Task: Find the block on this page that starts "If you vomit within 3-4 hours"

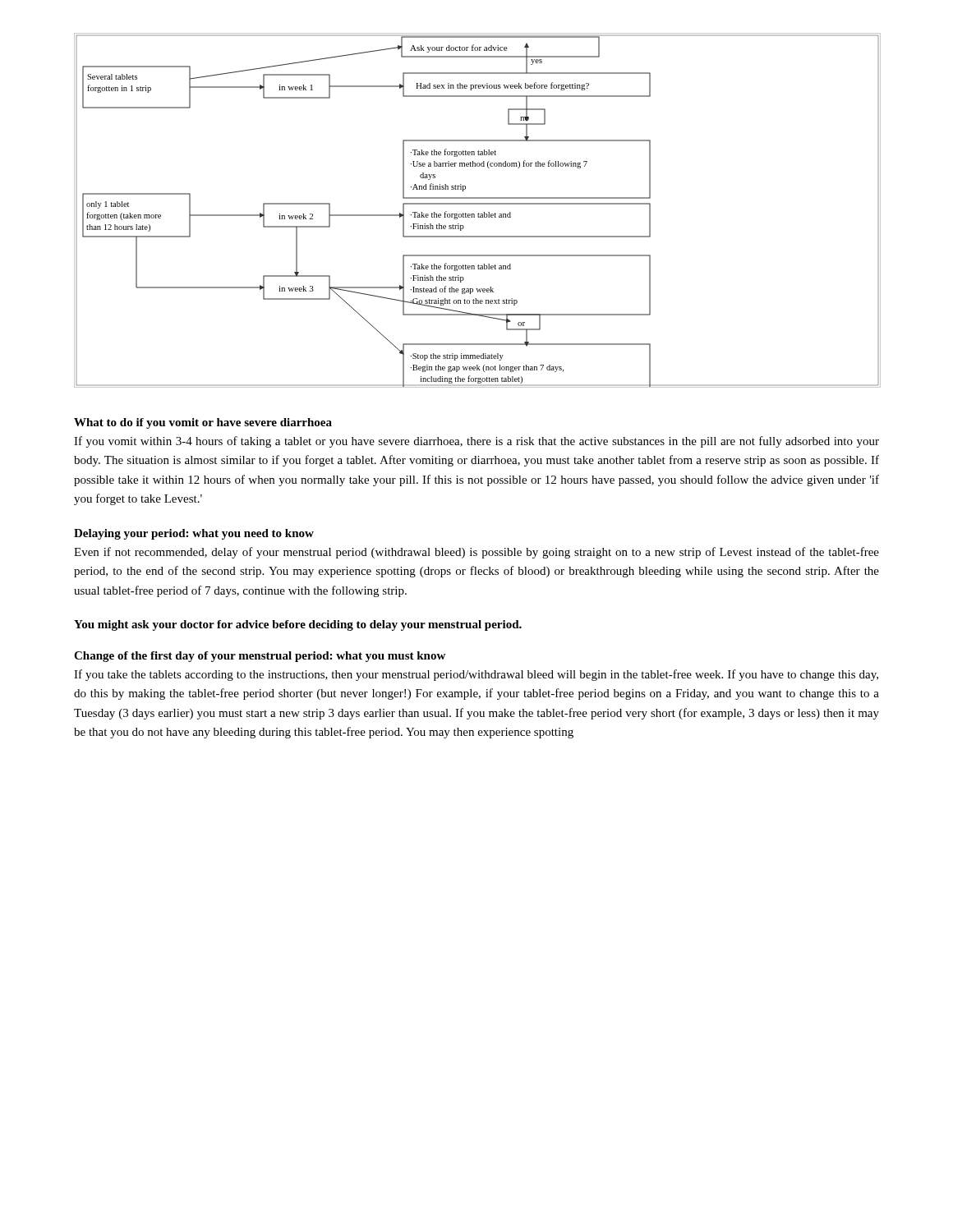Action: tap(476, 470)
